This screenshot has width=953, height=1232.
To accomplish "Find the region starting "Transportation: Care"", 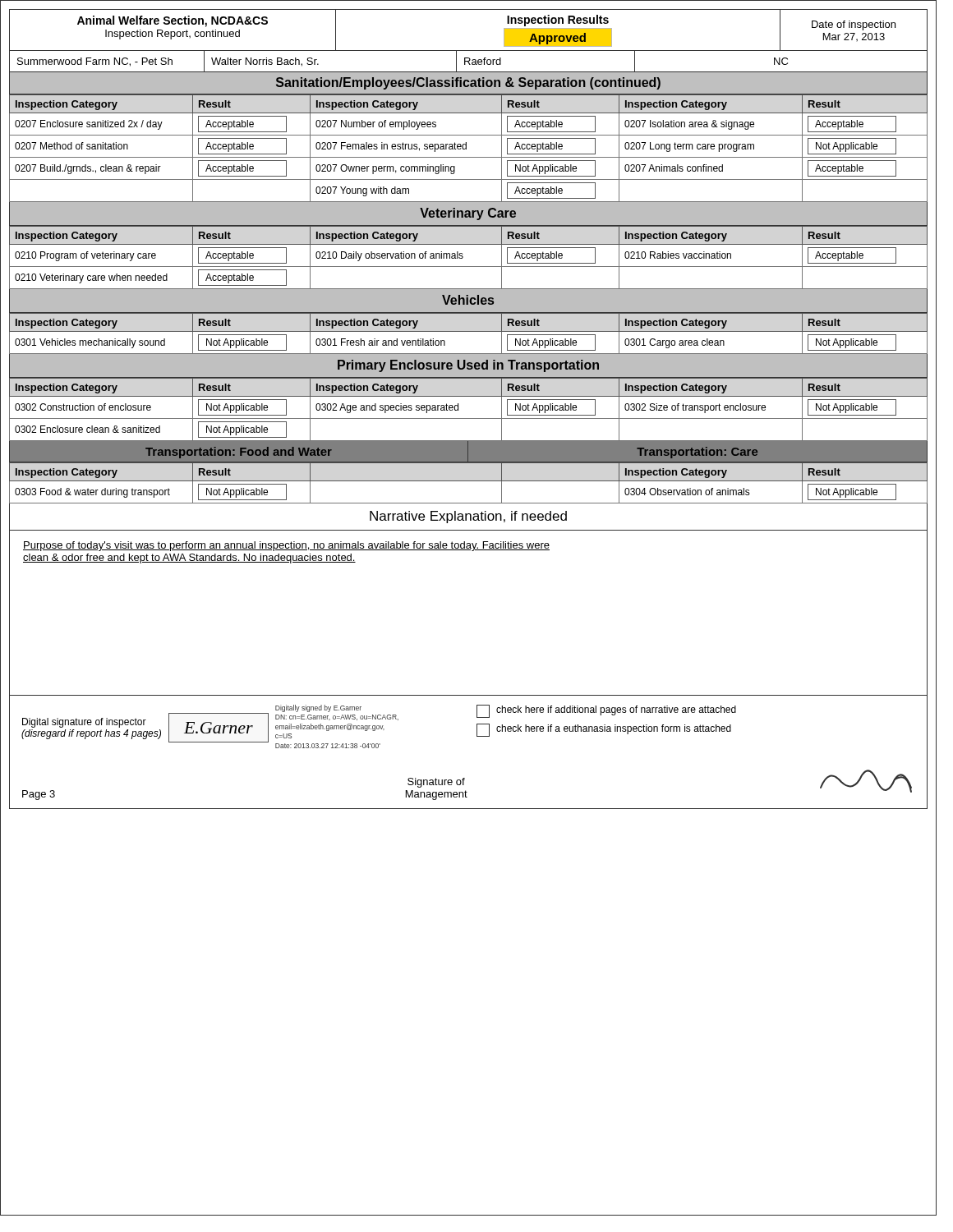I will pyautogui.click(x=698, y=451).
